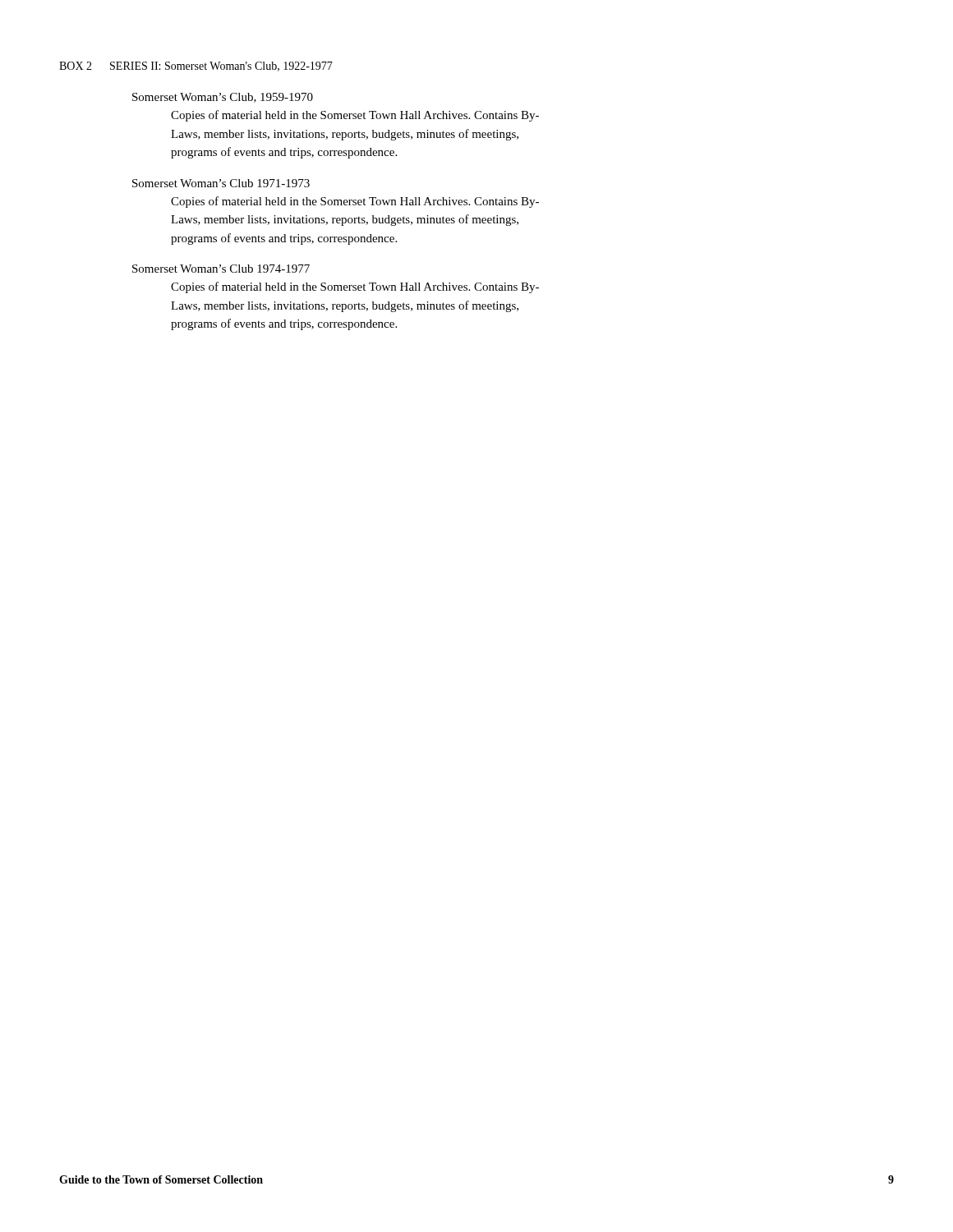Select the passage starting "Somerset Woman’s Club 1974-1977"
This screenshot has height=1232, width=953.
coord(221,269)
